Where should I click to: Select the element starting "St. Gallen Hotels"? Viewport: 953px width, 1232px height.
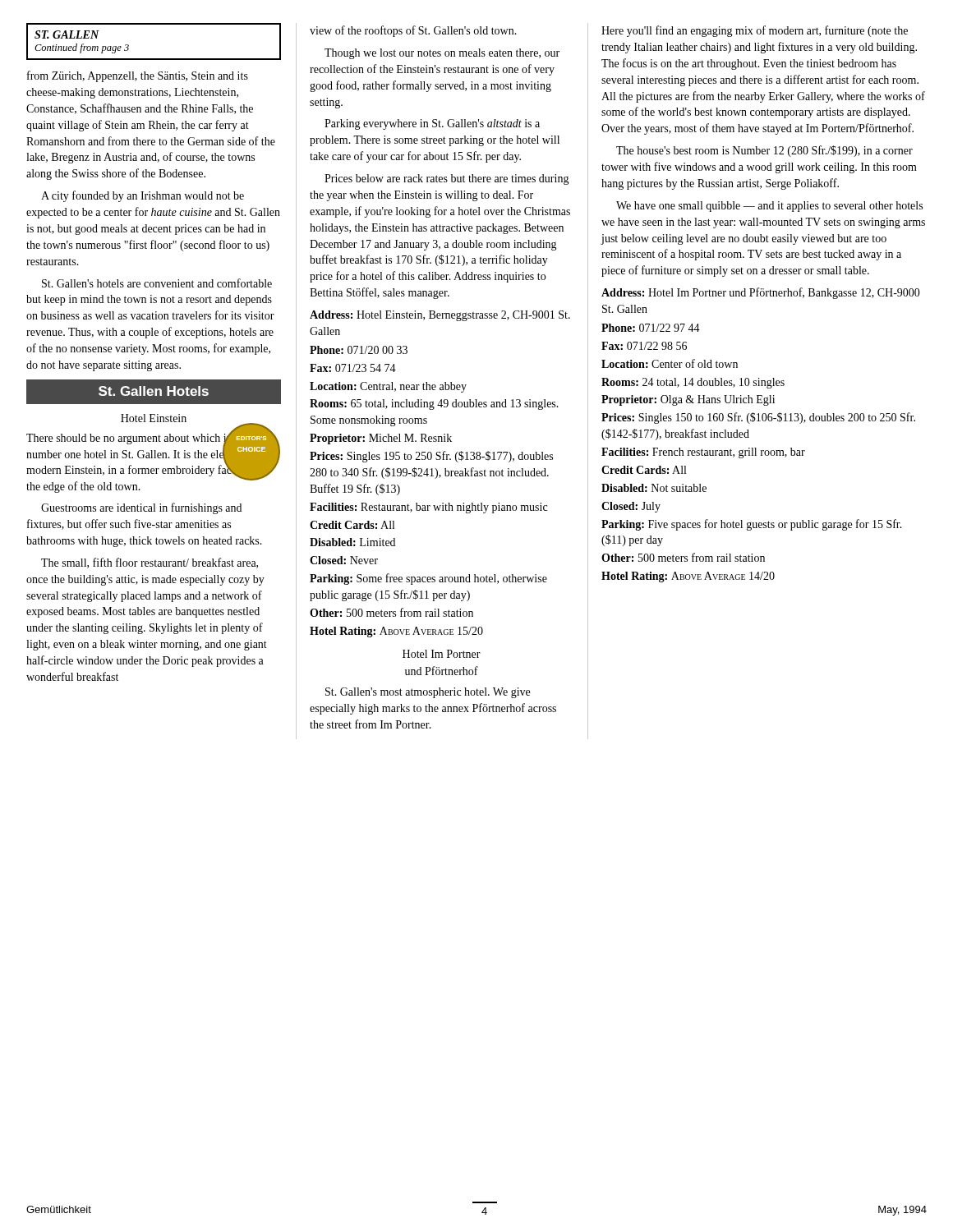154,391
